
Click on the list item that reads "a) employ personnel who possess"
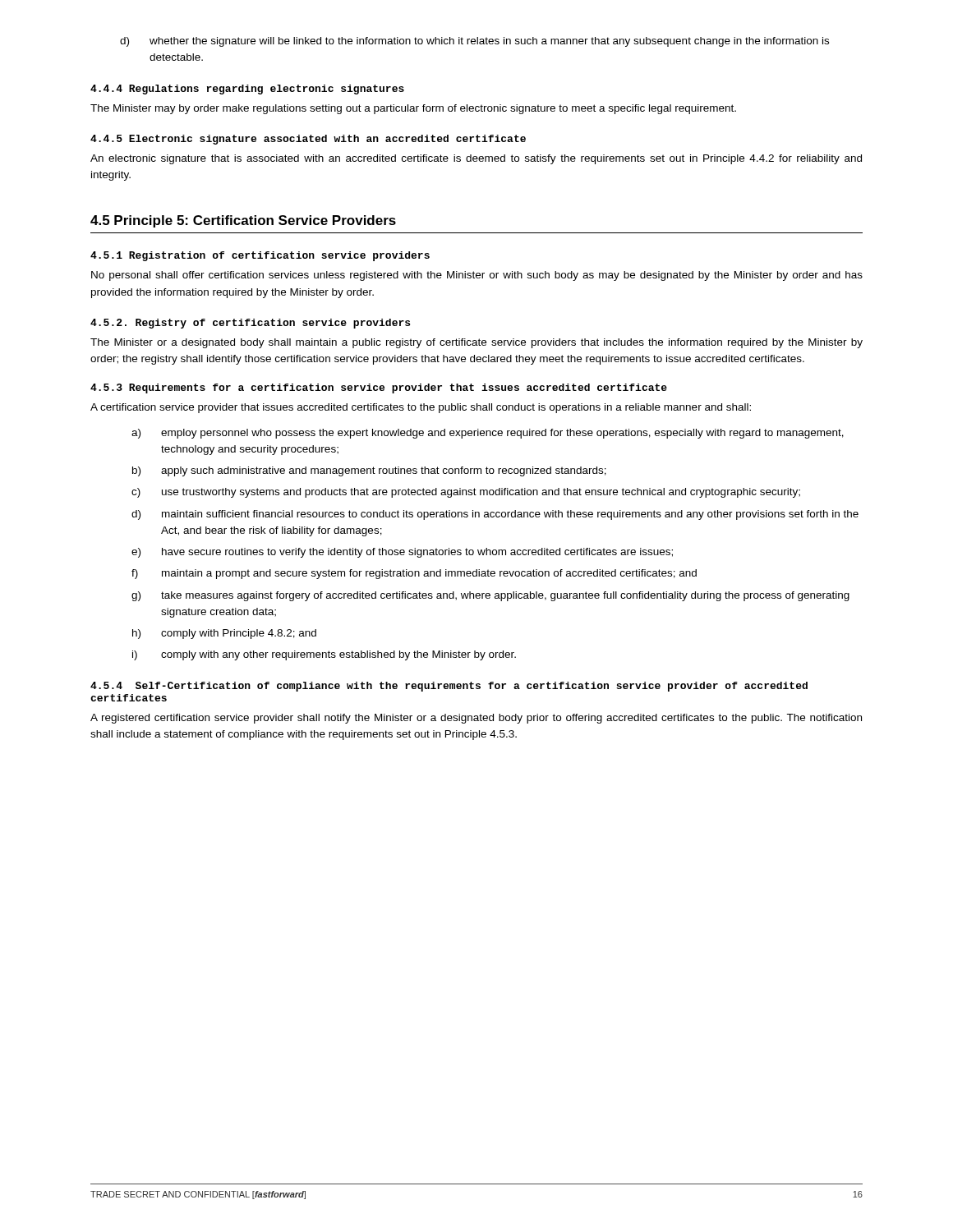click(476, 441)
